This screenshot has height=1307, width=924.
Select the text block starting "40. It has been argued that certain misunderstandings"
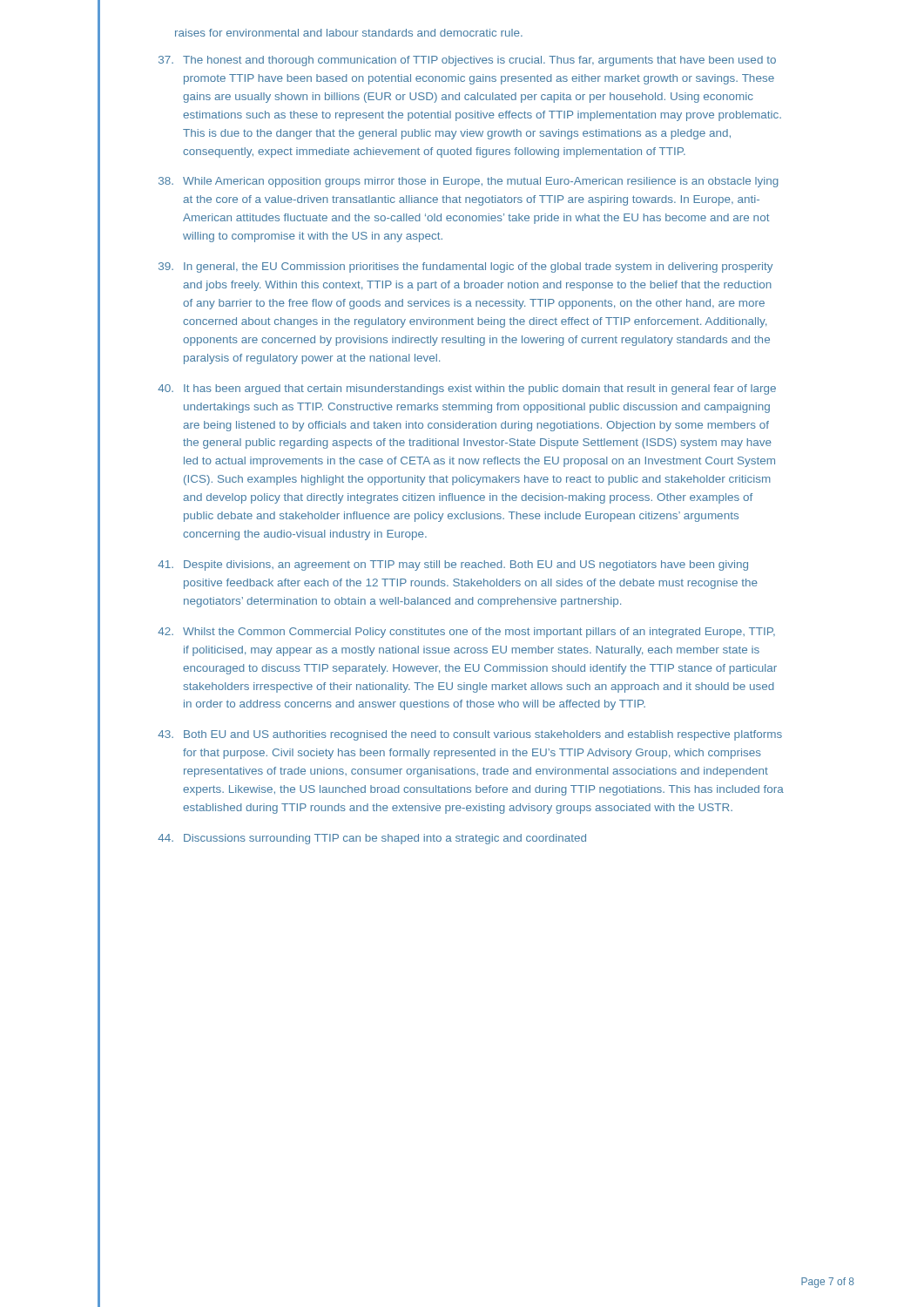click(453, 462)
